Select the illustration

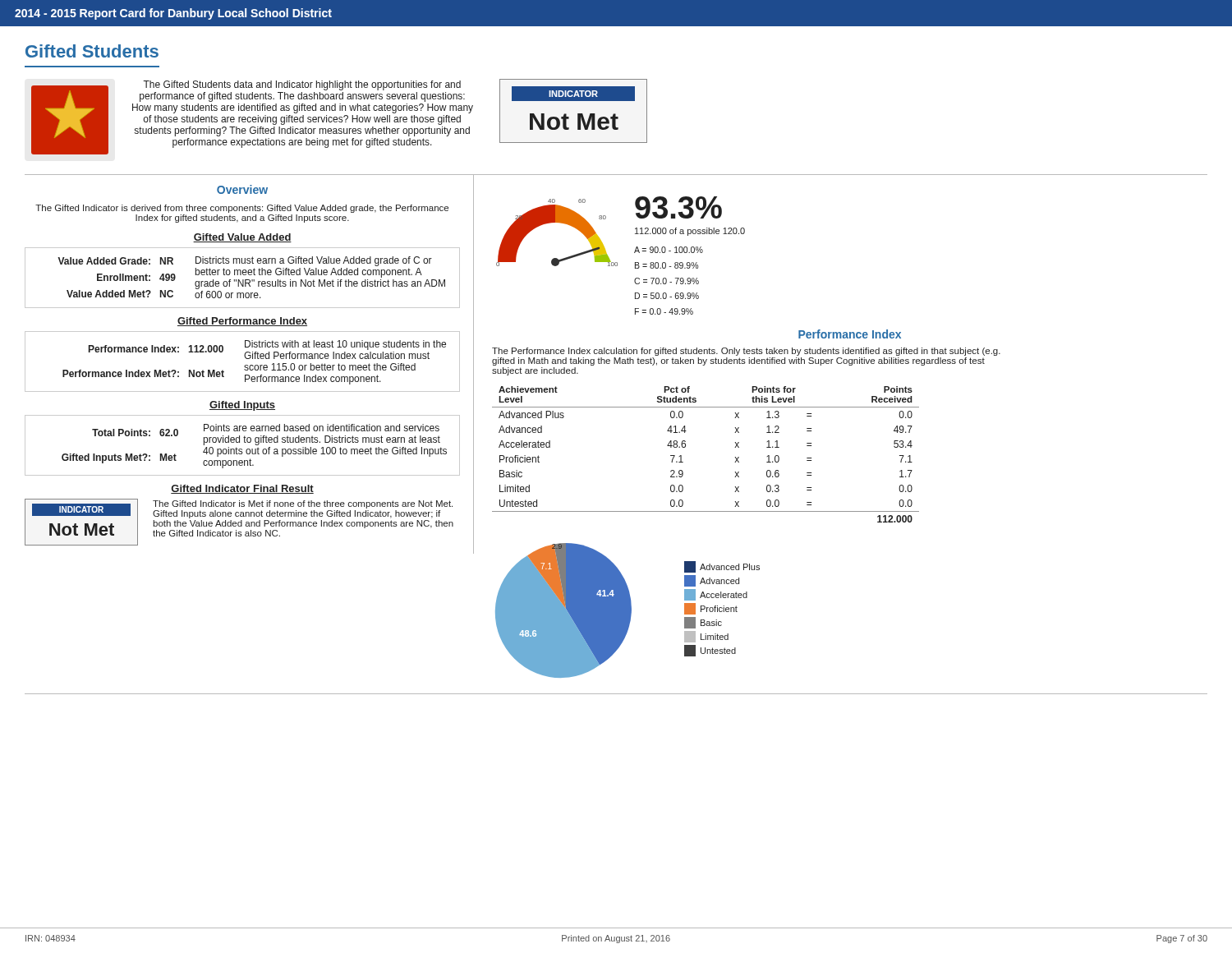tap(70, 120)
